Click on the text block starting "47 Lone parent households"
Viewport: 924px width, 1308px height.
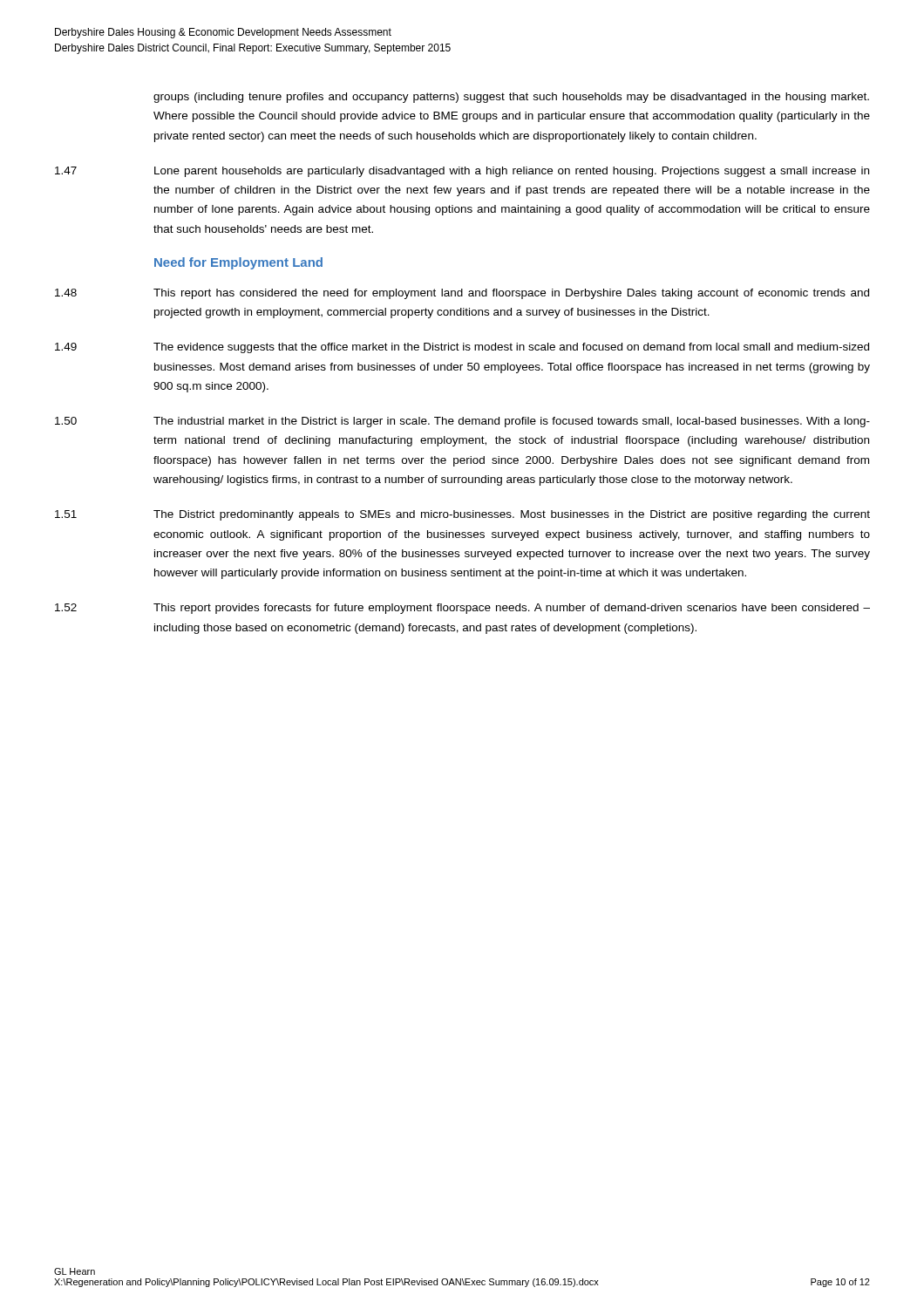pyautogui.click(x=462, y=200)
